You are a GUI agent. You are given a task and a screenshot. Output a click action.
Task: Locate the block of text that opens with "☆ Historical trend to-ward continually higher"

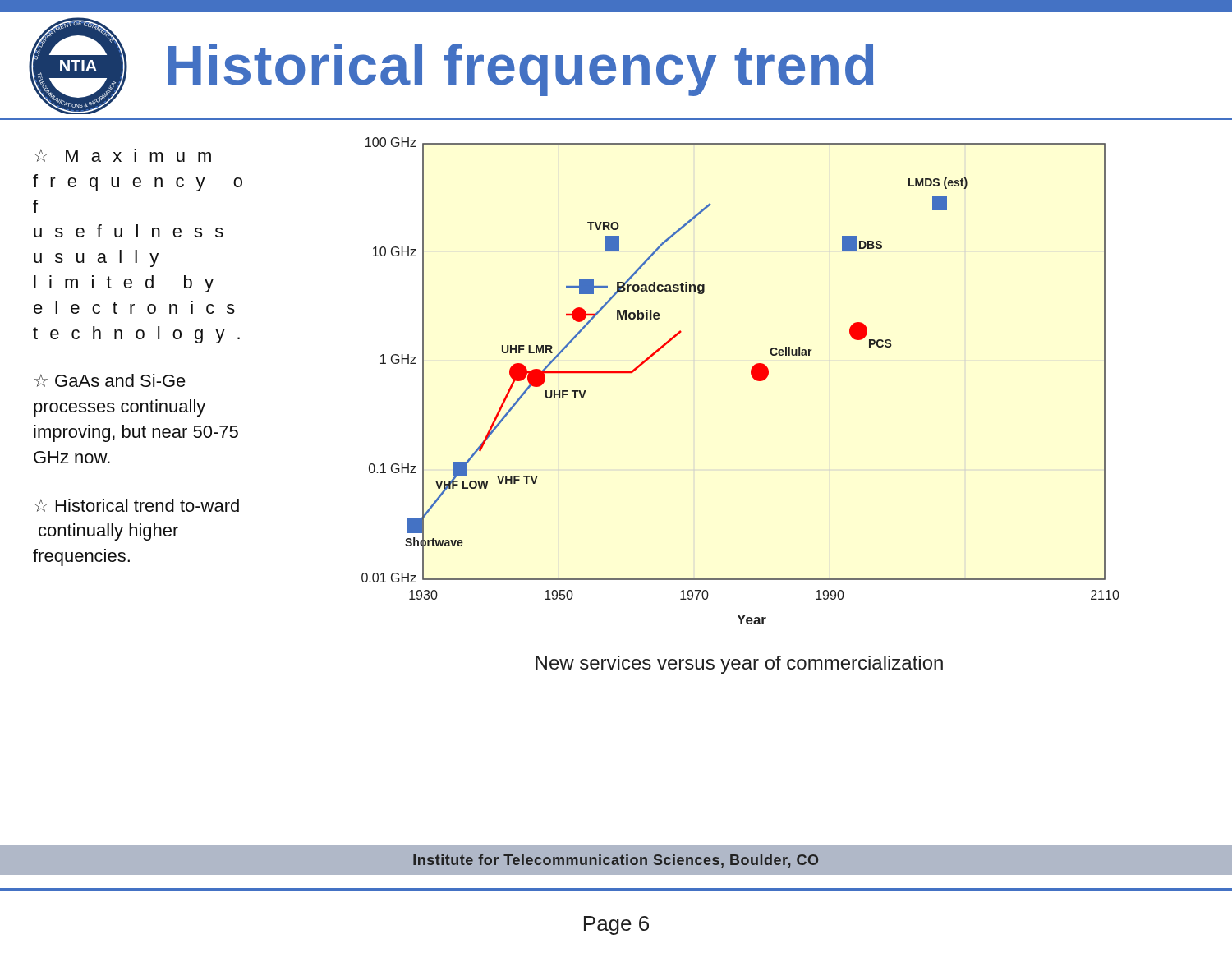point(137,531)
